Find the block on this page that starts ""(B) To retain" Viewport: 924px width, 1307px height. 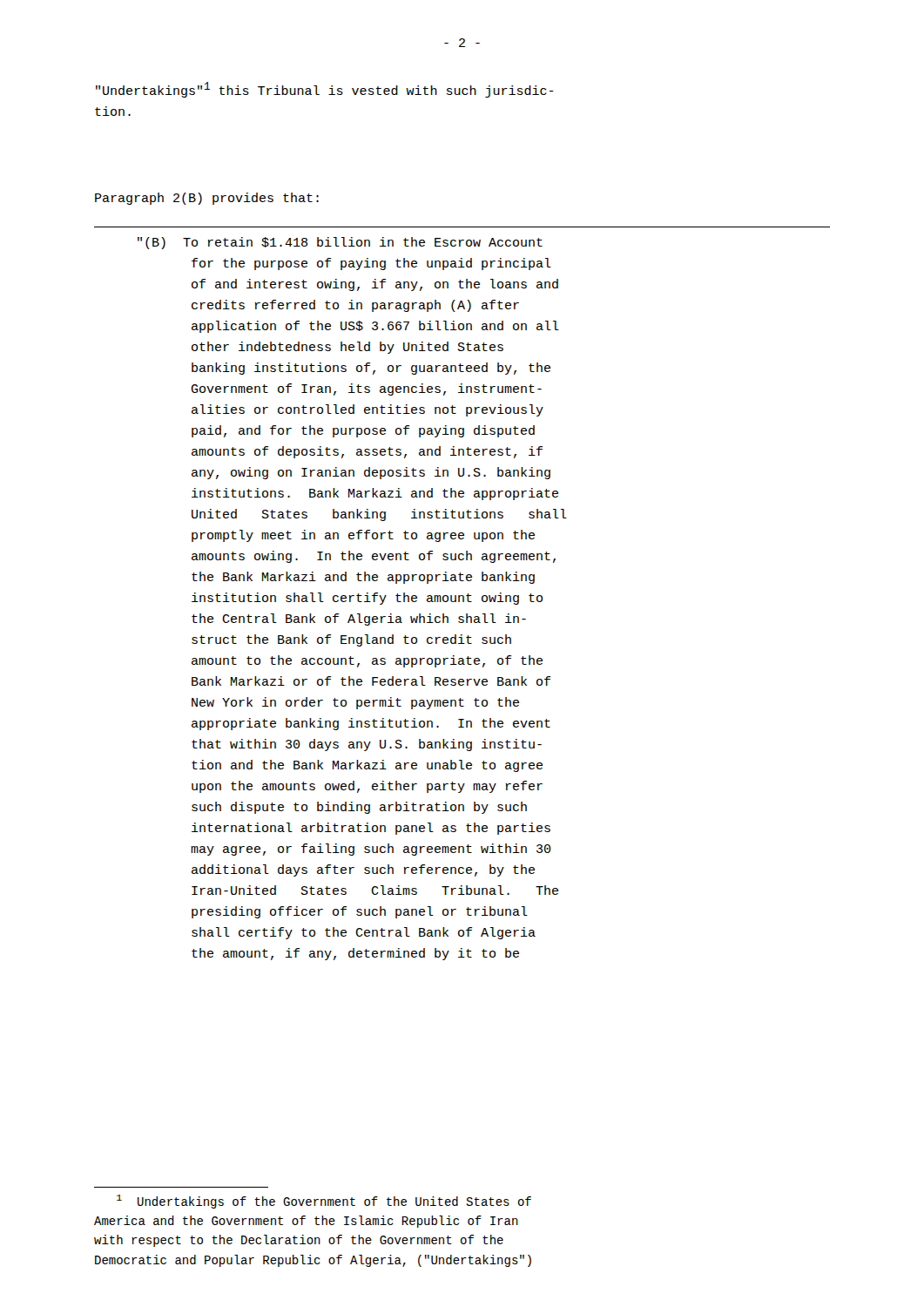coord(483,600)
